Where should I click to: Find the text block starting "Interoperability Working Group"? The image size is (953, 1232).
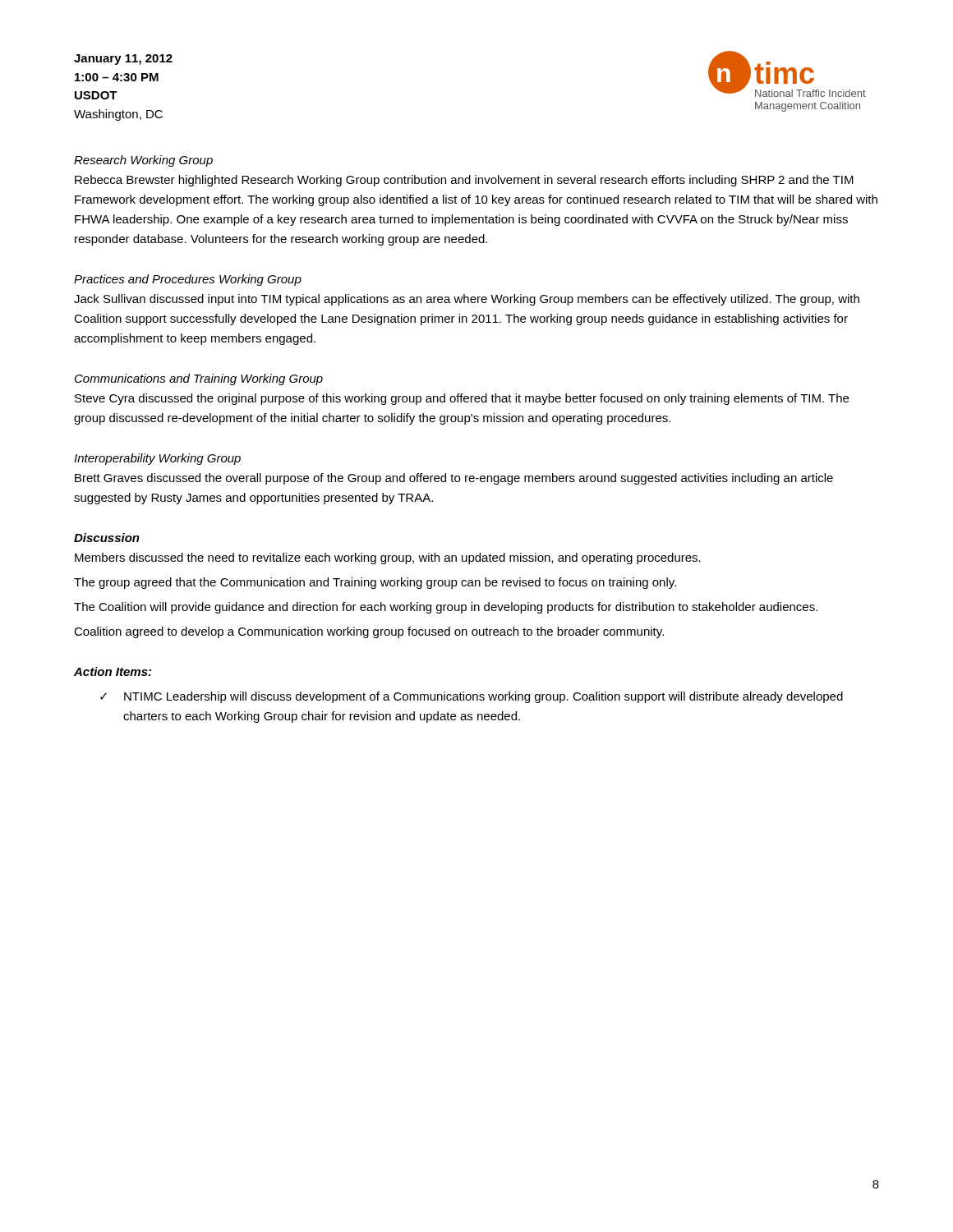158,458
